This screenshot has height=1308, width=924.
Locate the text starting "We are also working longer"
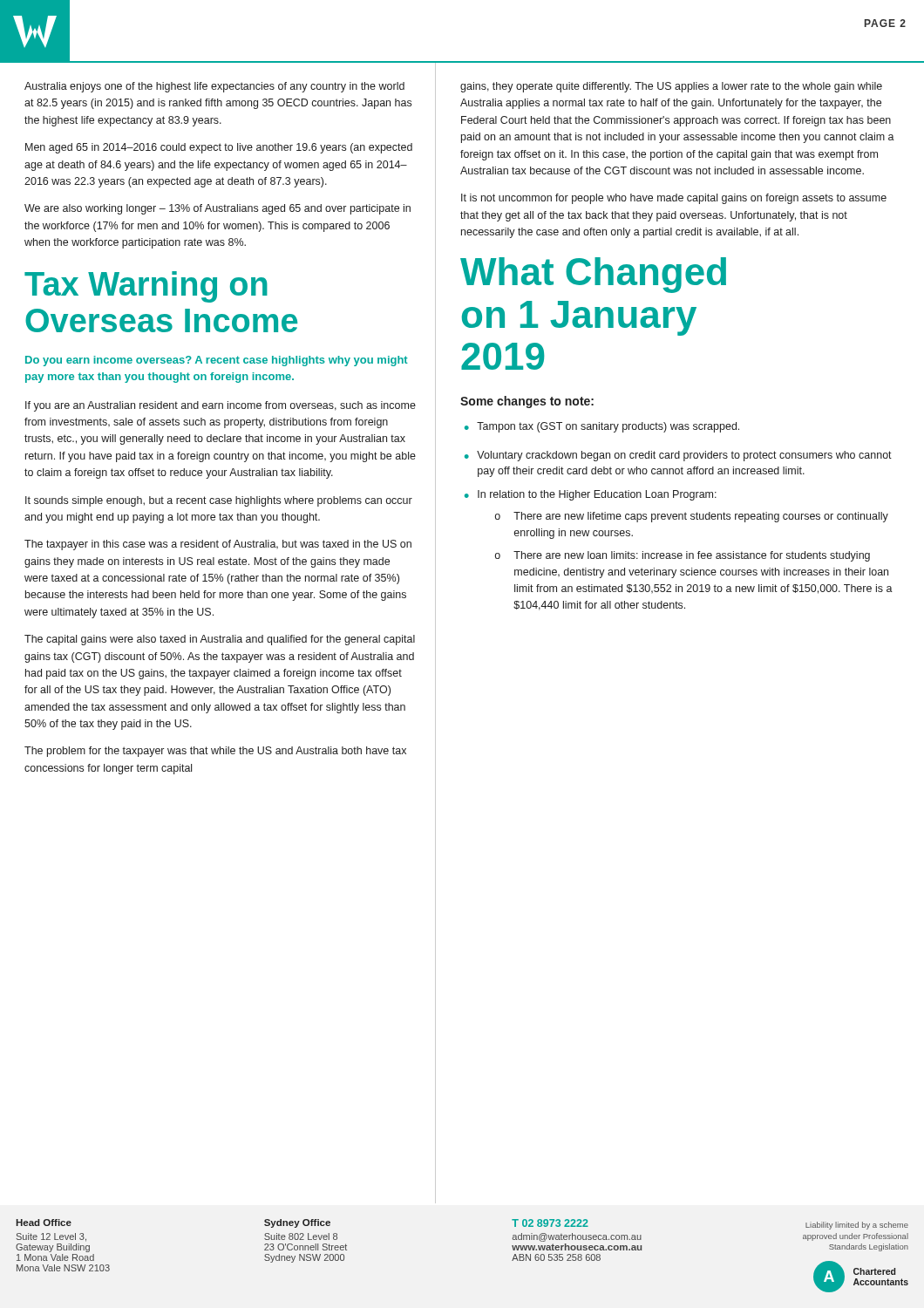(218, 225)
